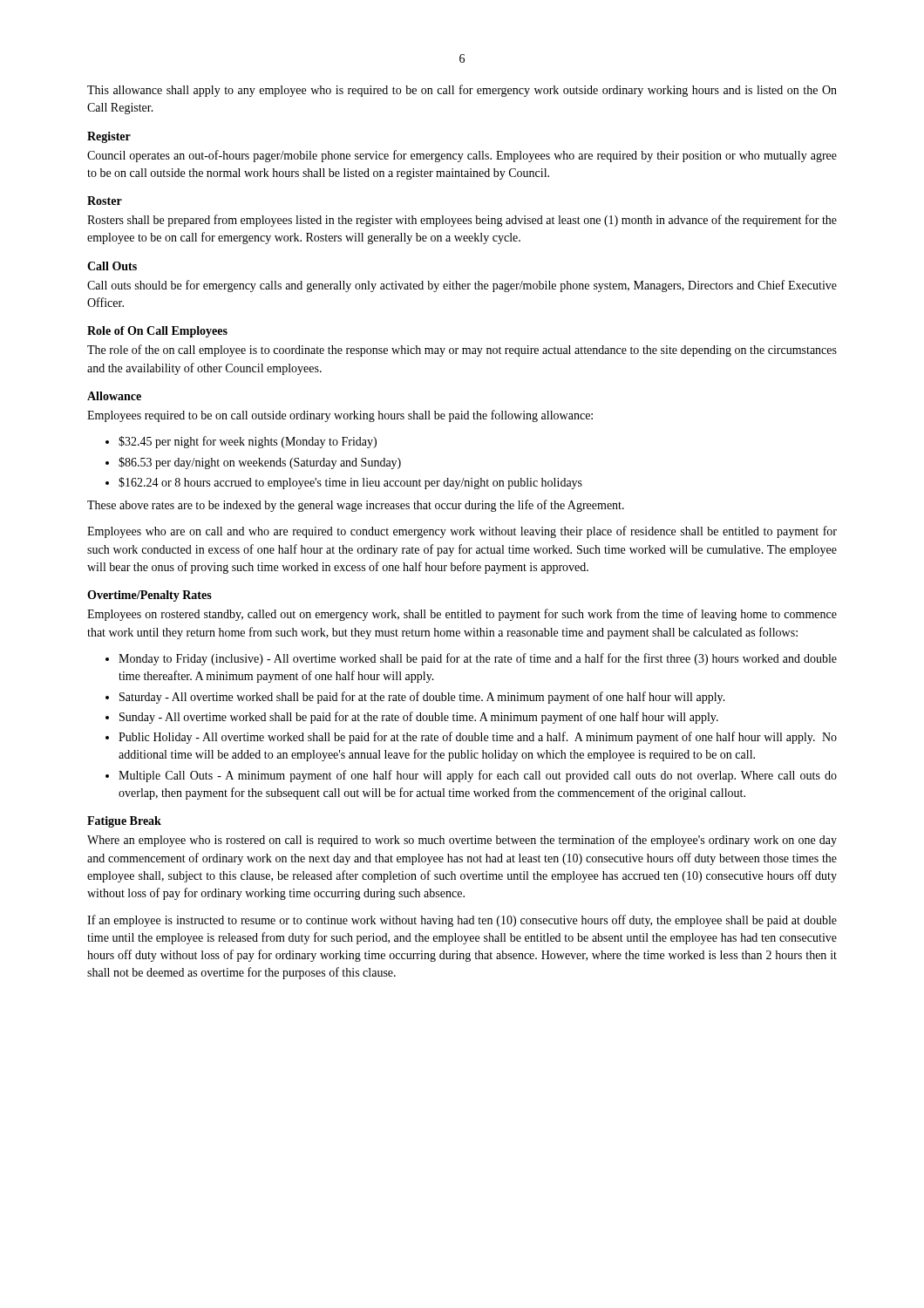Click on the region starting "These above rates"
Screen dimensions: 1308x924
[x=462, y=506]
